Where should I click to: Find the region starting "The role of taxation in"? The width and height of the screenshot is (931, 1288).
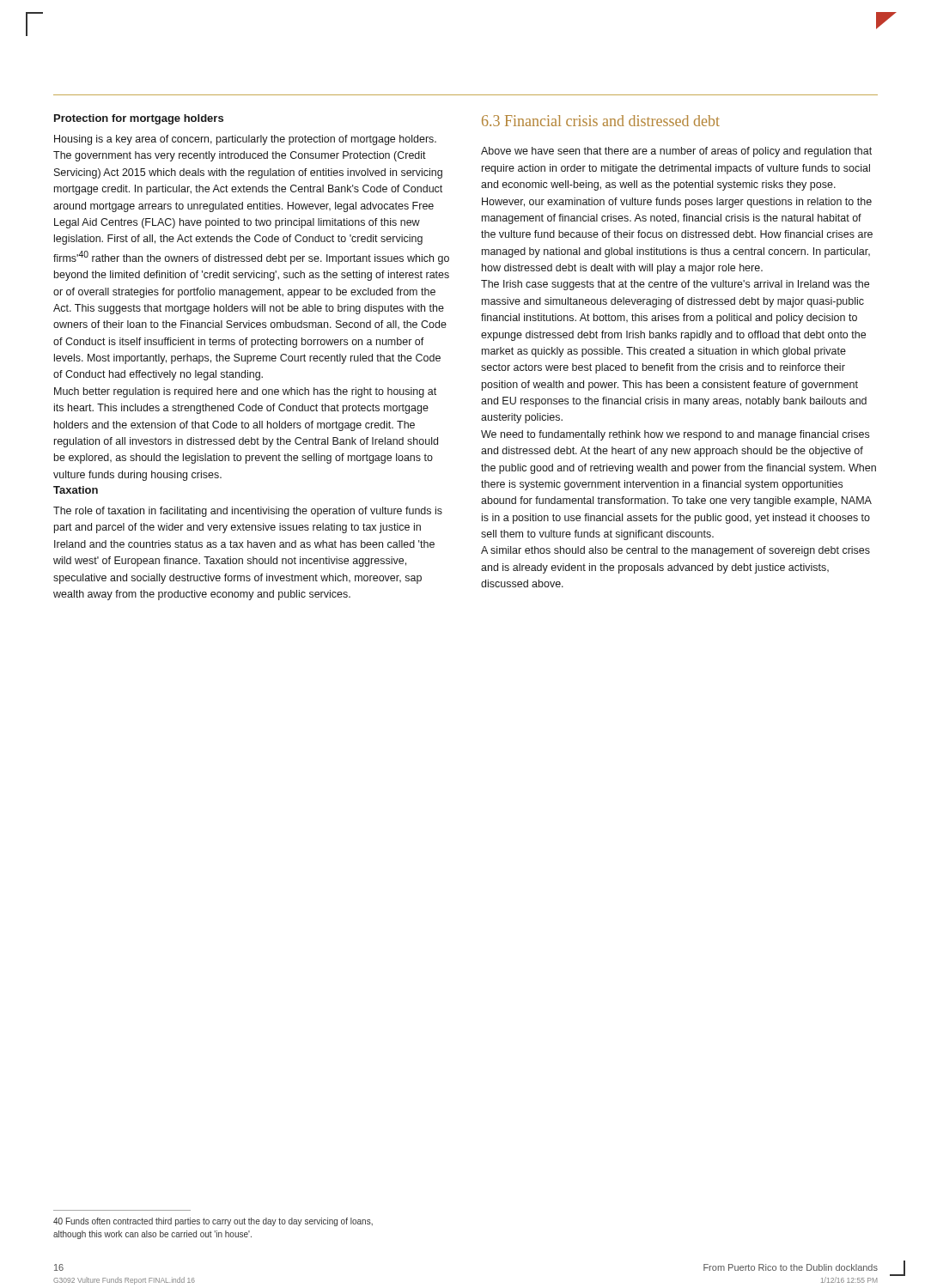[252, 553]
